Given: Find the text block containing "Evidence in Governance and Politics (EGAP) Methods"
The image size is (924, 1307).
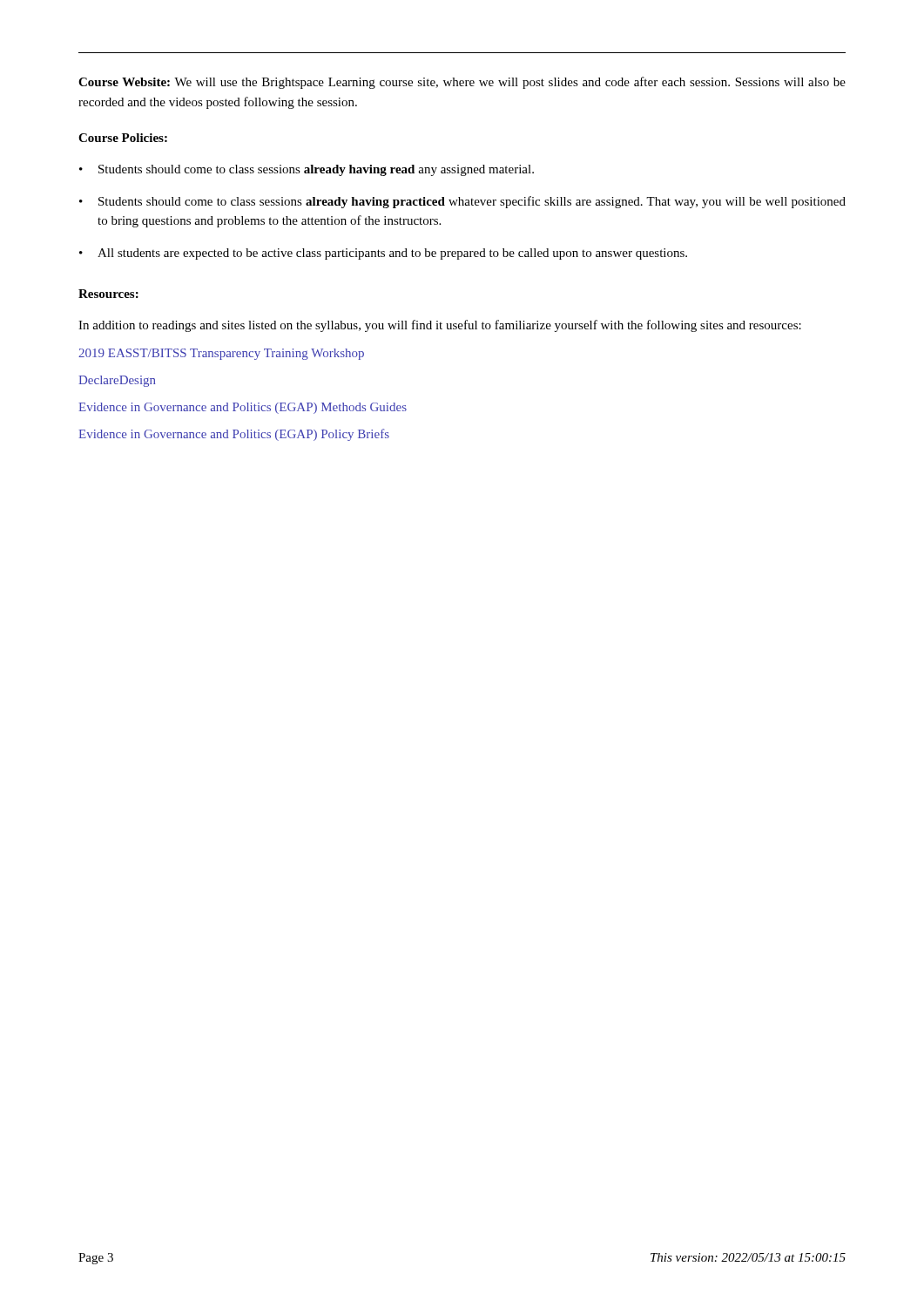Looking at the screenshot, I should click(243, 408).
